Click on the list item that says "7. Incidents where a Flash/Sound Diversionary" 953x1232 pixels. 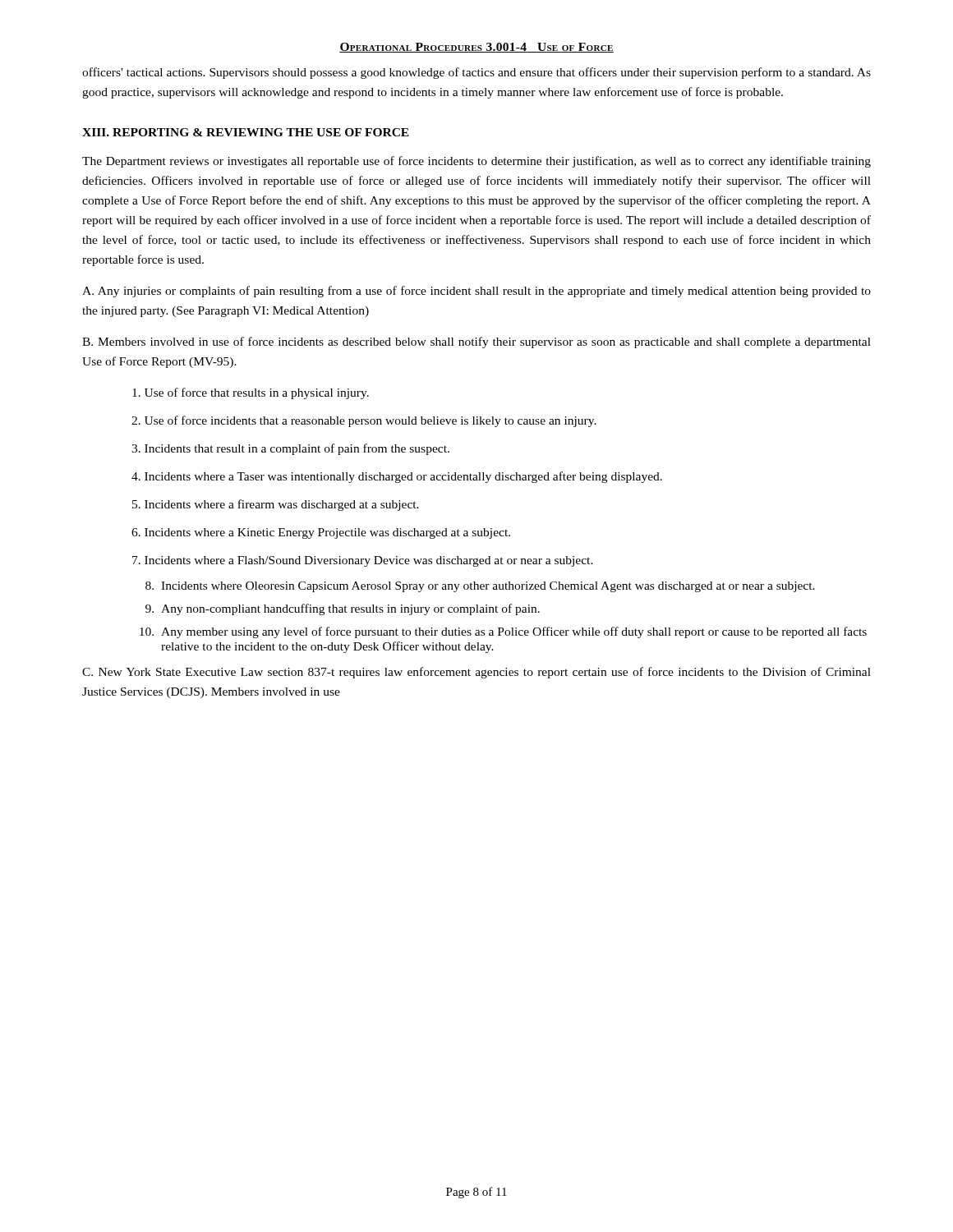click(x=362, y=560)
